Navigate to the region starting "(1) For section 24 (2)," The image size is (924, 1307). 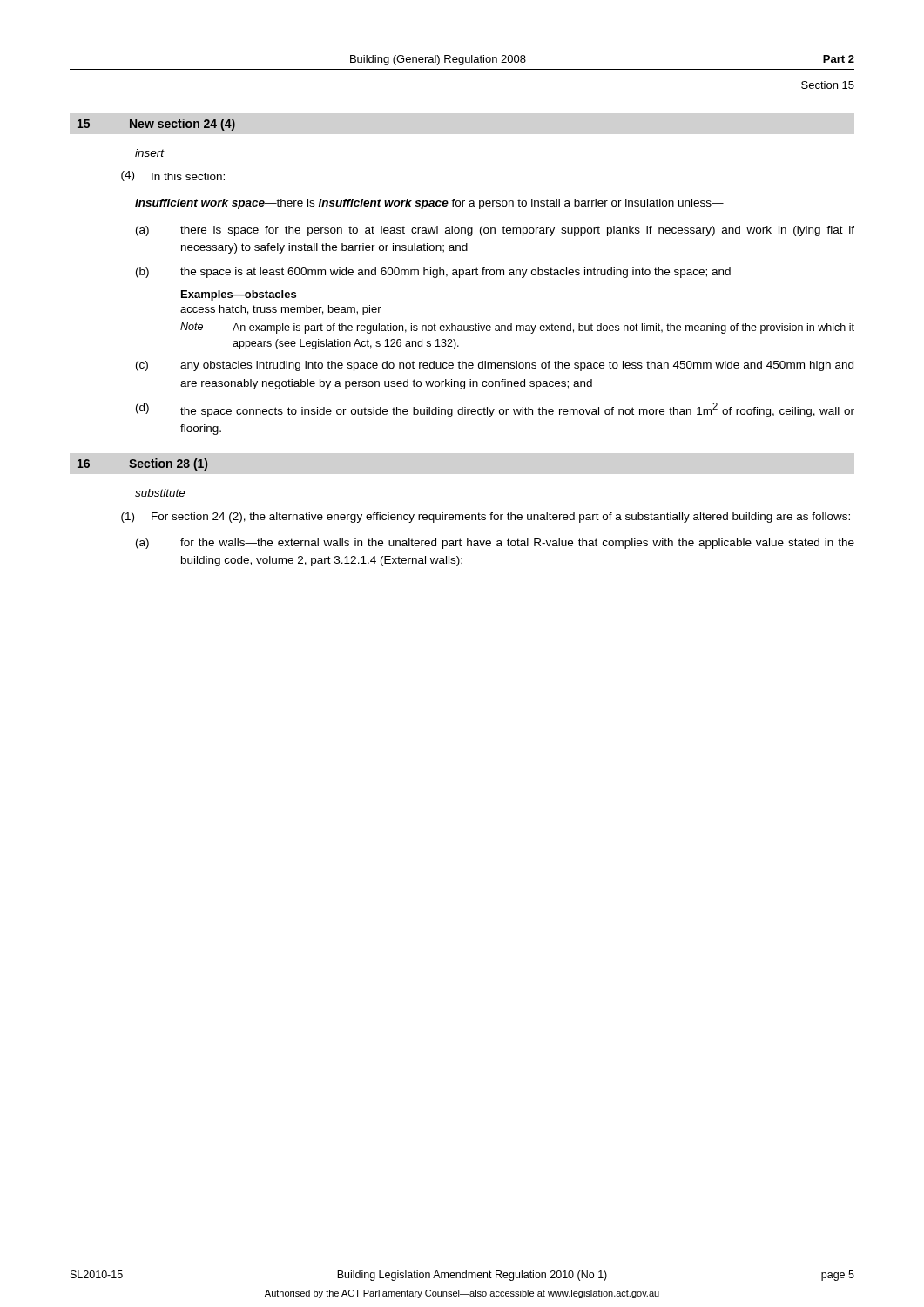coord(462,517)
